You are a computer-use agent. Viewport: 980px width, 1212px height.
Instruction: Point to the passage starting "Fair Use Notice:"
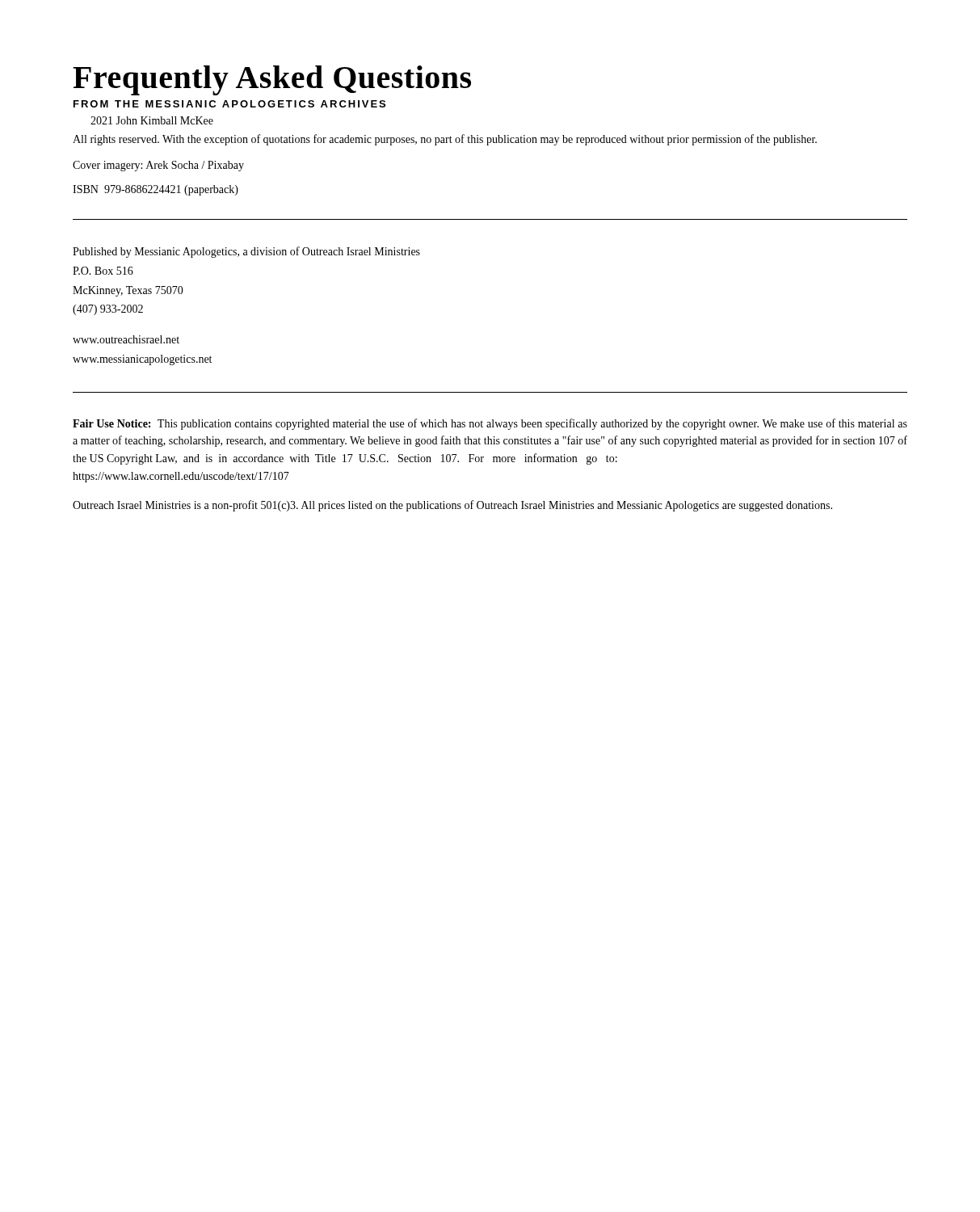[490, 450]
